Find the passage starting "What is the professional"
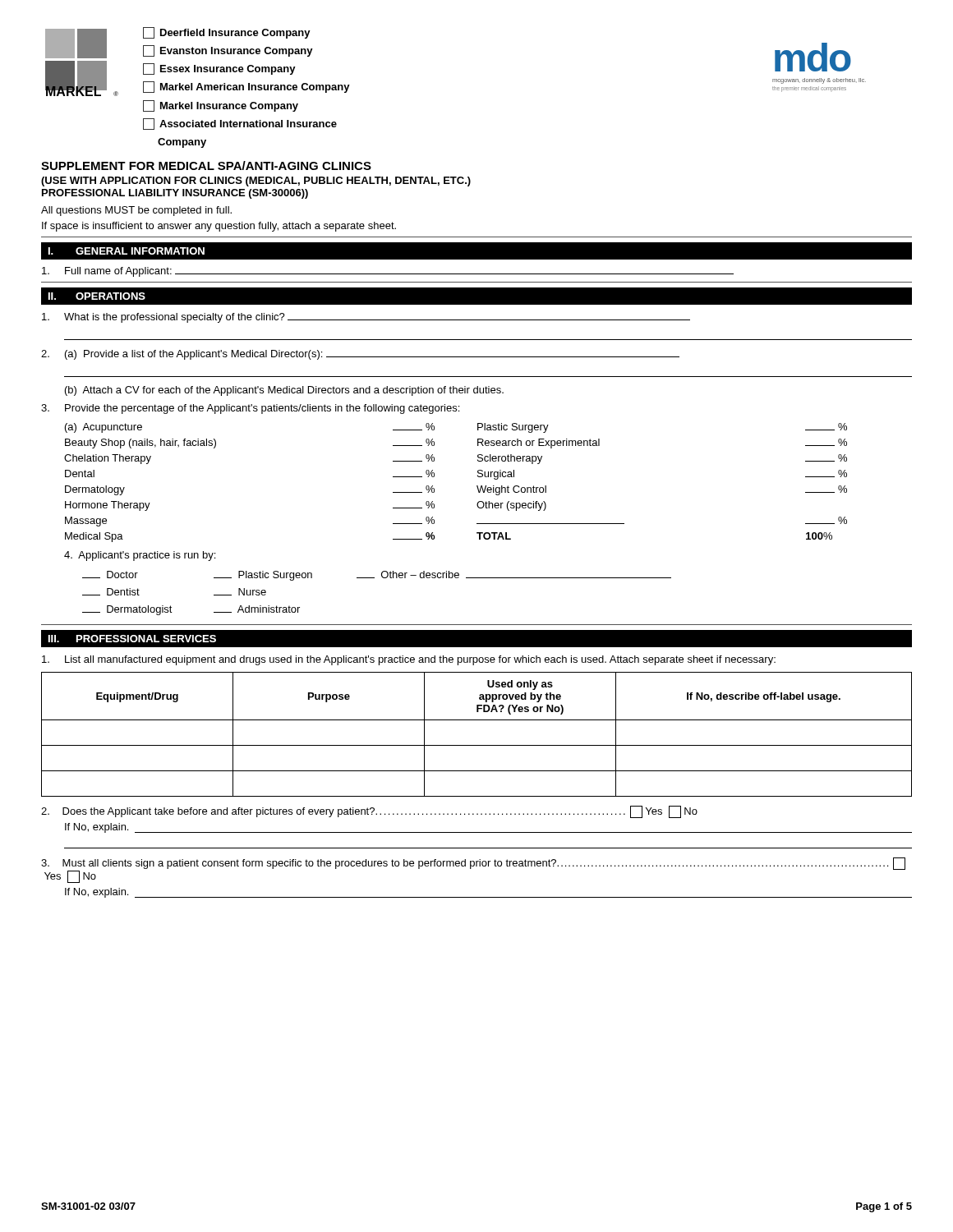The image size is (953, 1232). click(476, 317)
